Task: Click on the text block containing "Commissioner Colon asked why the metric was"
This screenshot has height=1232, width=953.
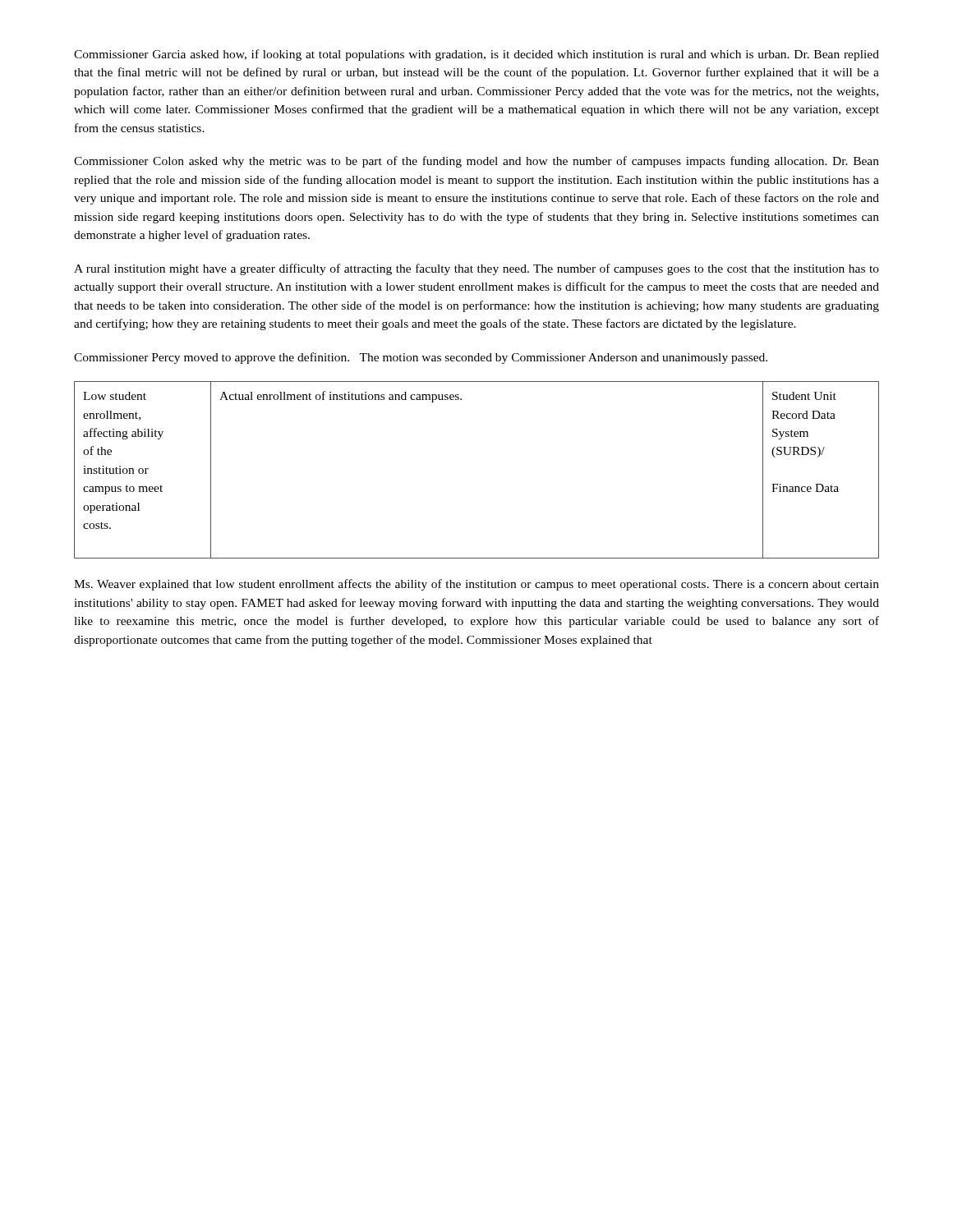Action: (x=476, y=198)
